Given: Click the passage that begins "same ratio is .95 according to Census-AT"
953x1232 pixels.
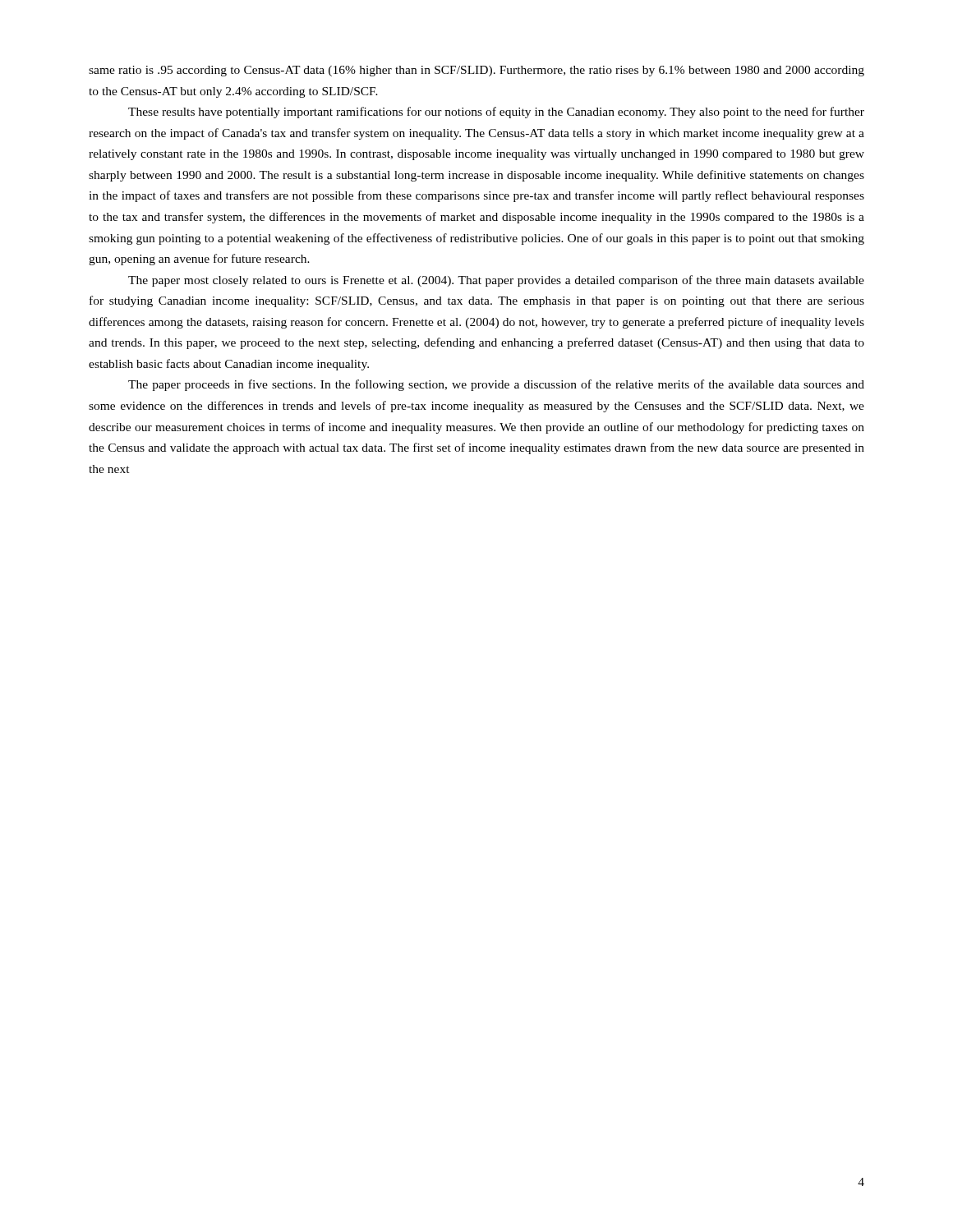Looking at the screenshot, I should pyautogui.click(x=476, y=80).
